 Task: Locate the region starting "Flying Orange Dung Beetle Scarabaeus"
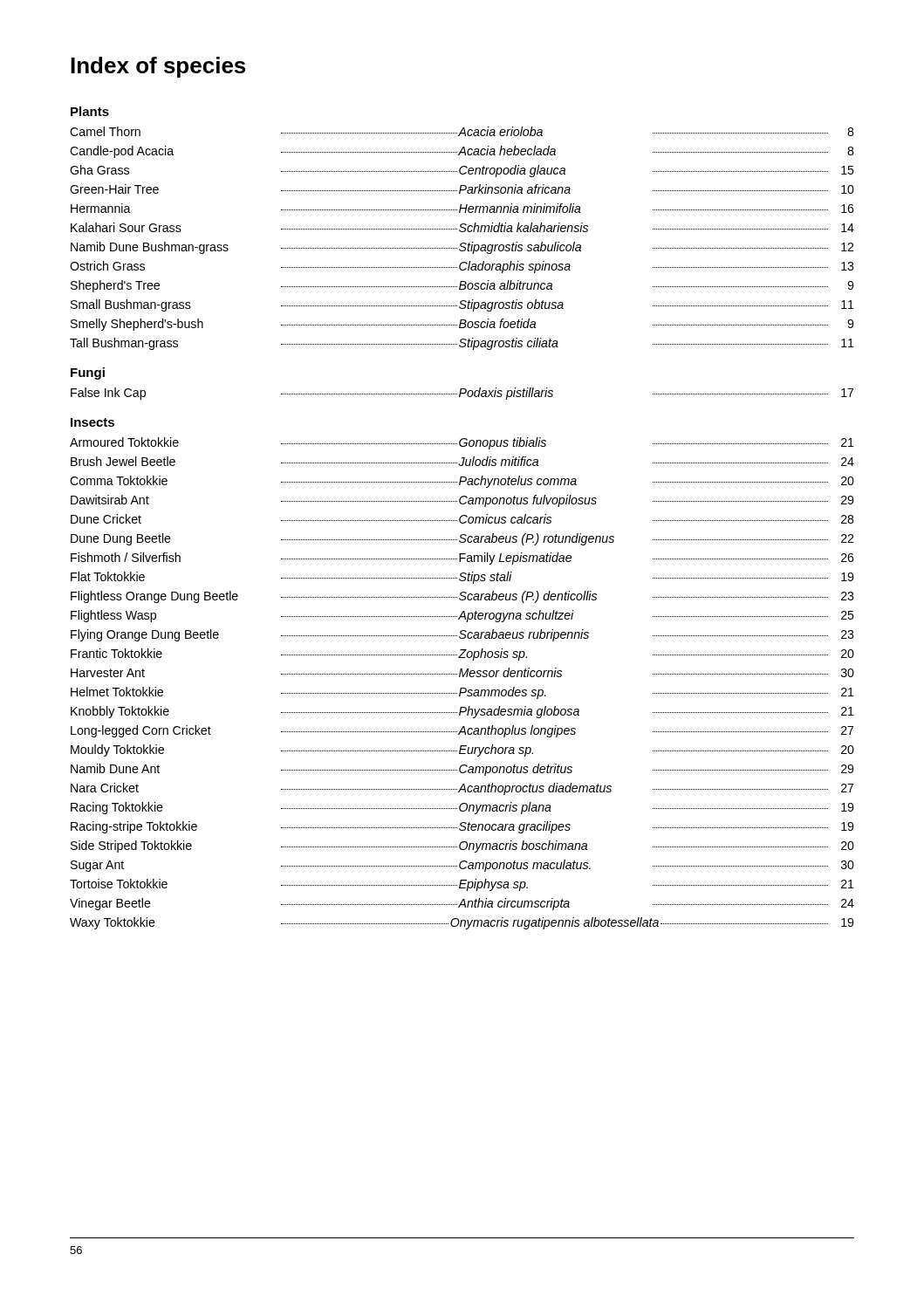pos(462,634)
